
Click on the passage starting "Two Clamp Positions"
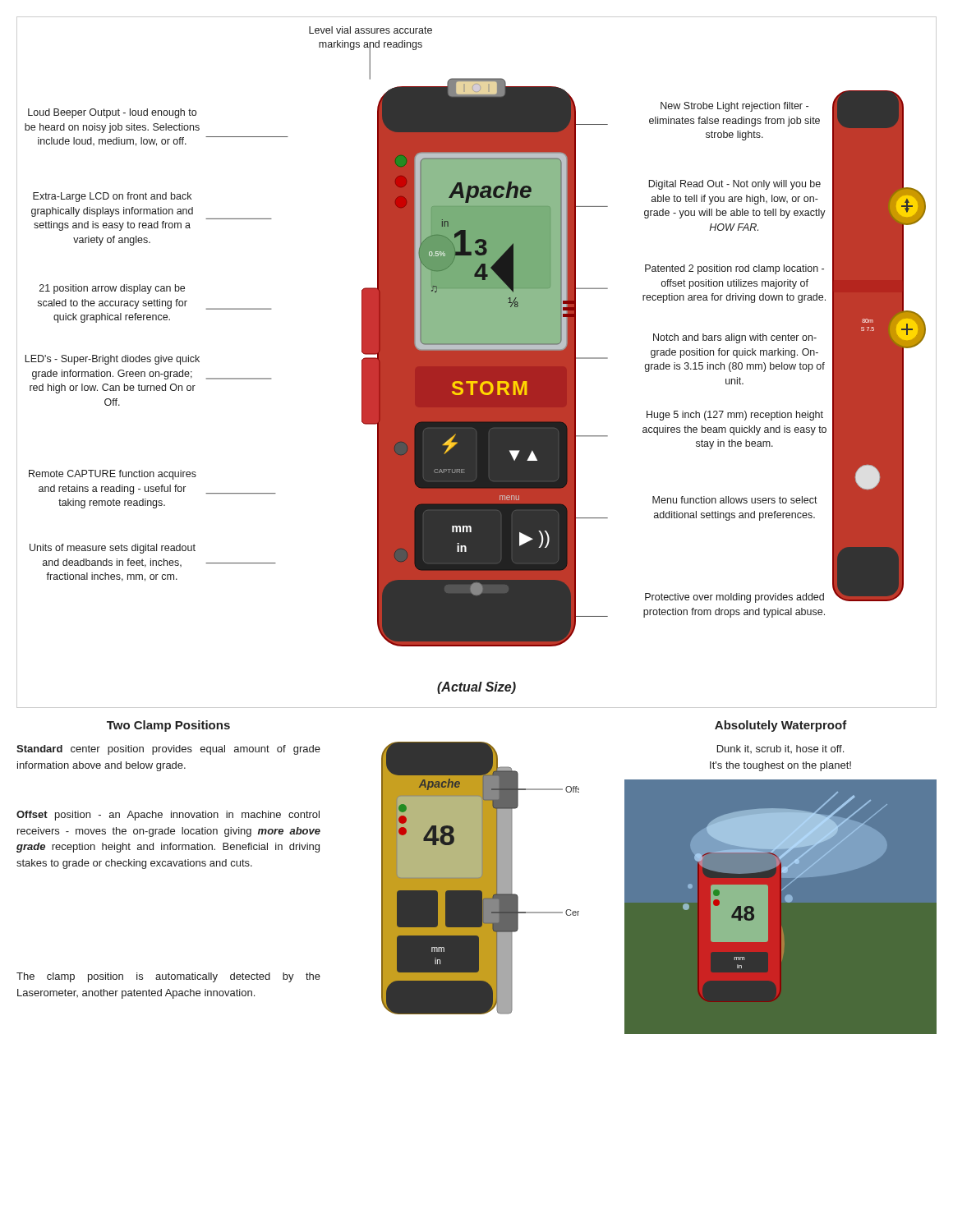click(168, 725)
